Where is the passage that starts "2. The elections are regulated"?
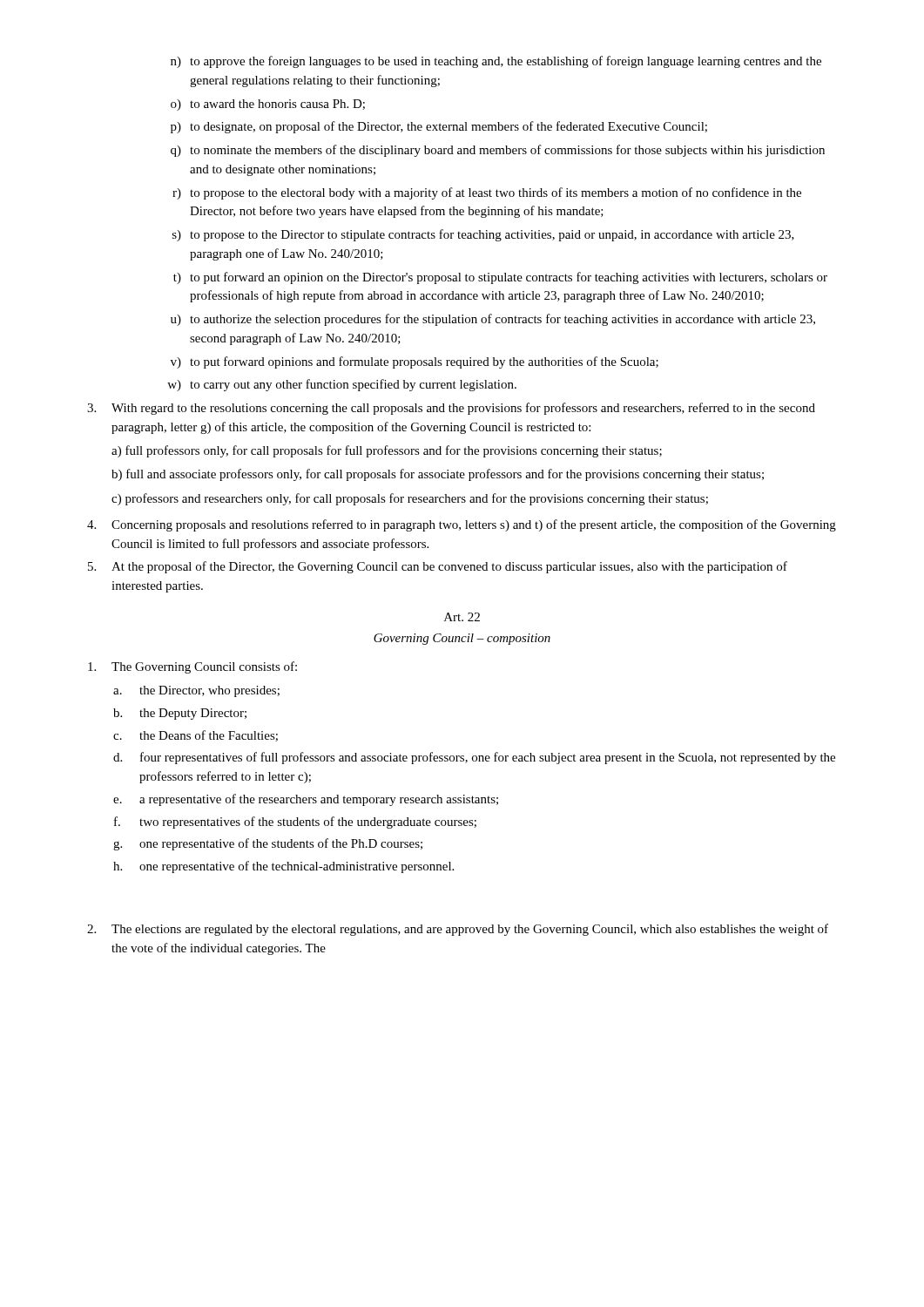 pyautogui.click(x=462, y=939)
